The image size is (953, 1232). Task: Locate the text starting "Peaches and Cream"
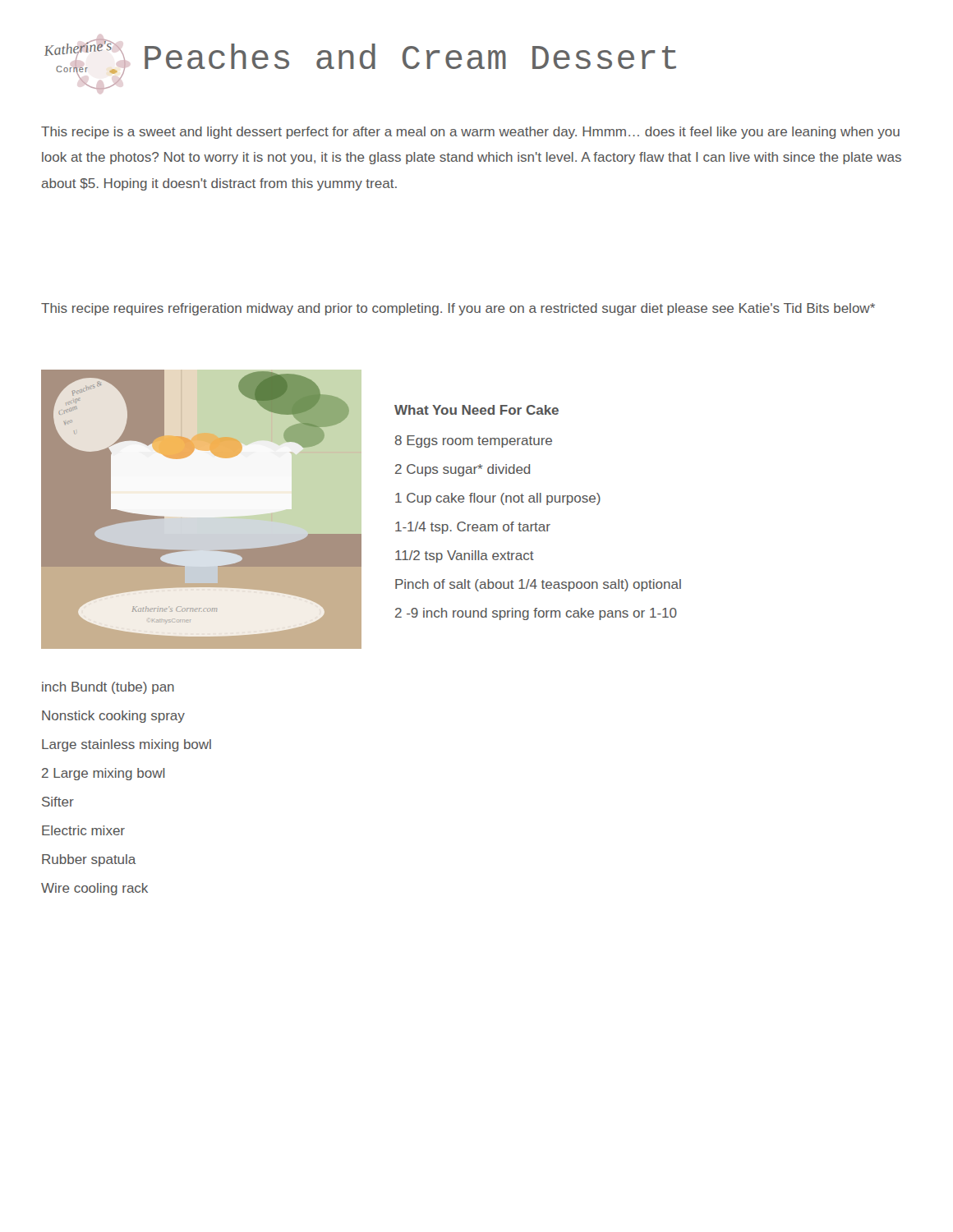411,60
